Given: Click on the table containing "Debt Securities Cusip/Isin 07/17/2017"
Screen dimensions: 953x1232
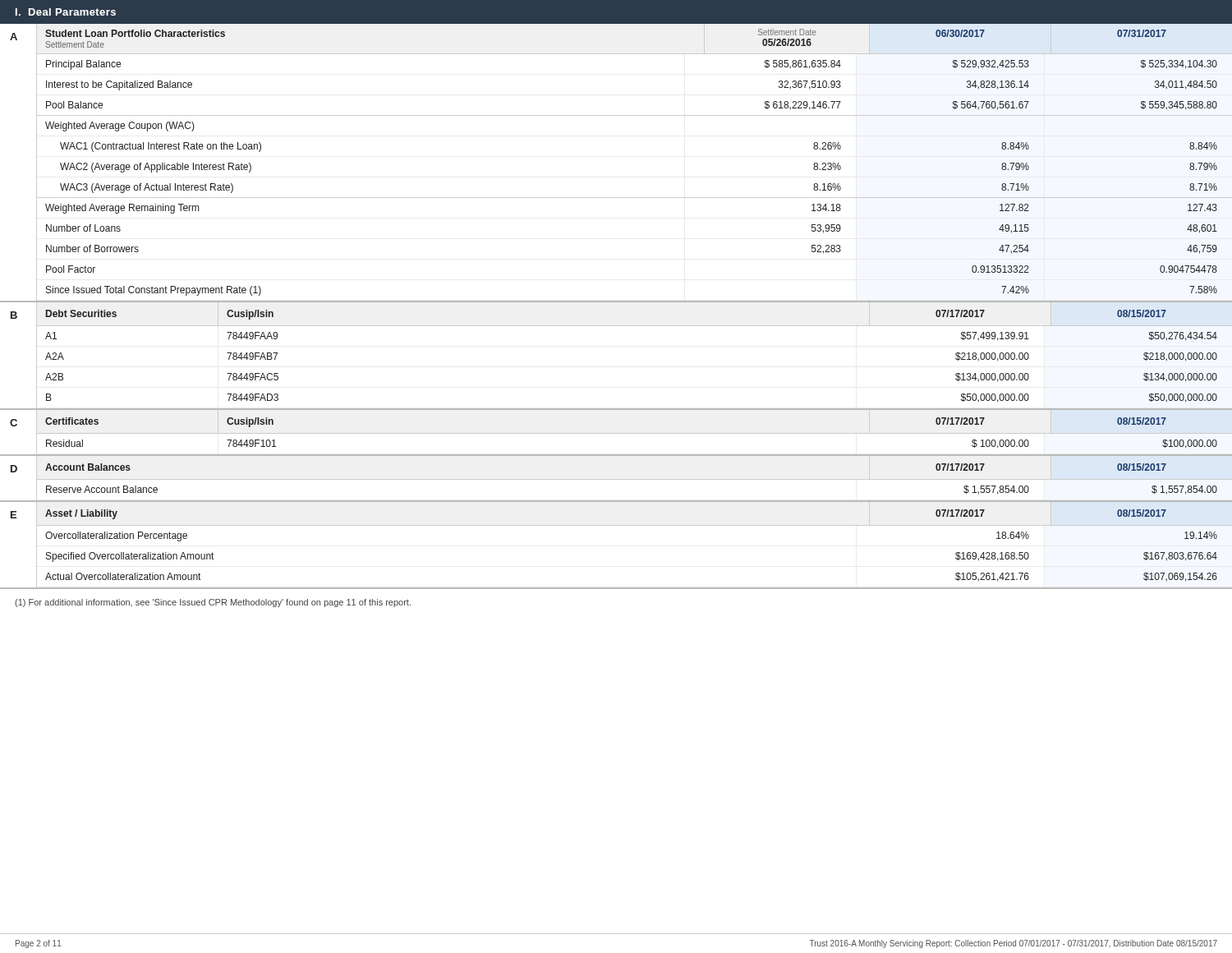Looking at the screenshot, I should 634,355.
